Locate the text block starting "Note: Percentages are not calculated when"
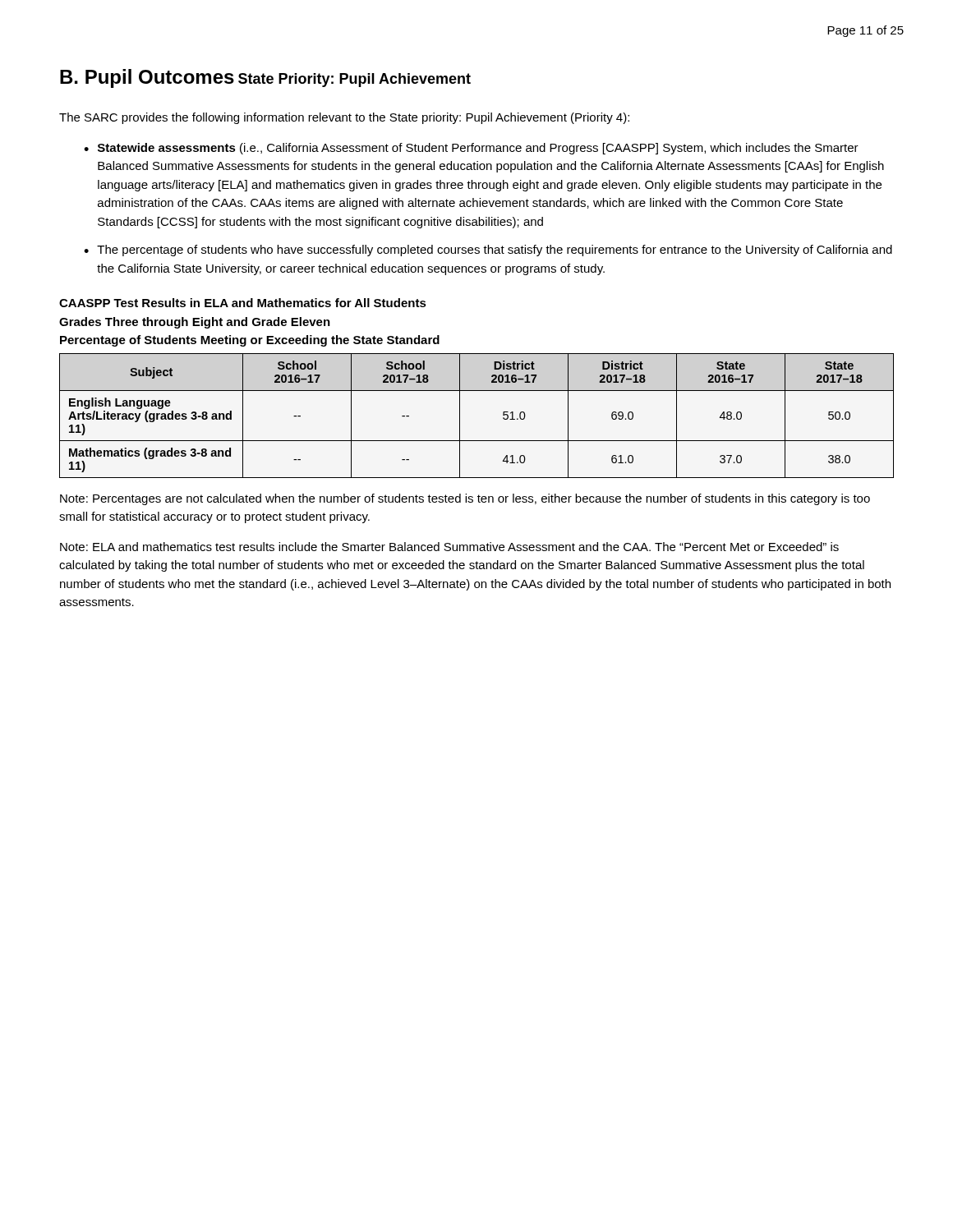Screen dimensions: 1232x953 click(x=465, y=507)
